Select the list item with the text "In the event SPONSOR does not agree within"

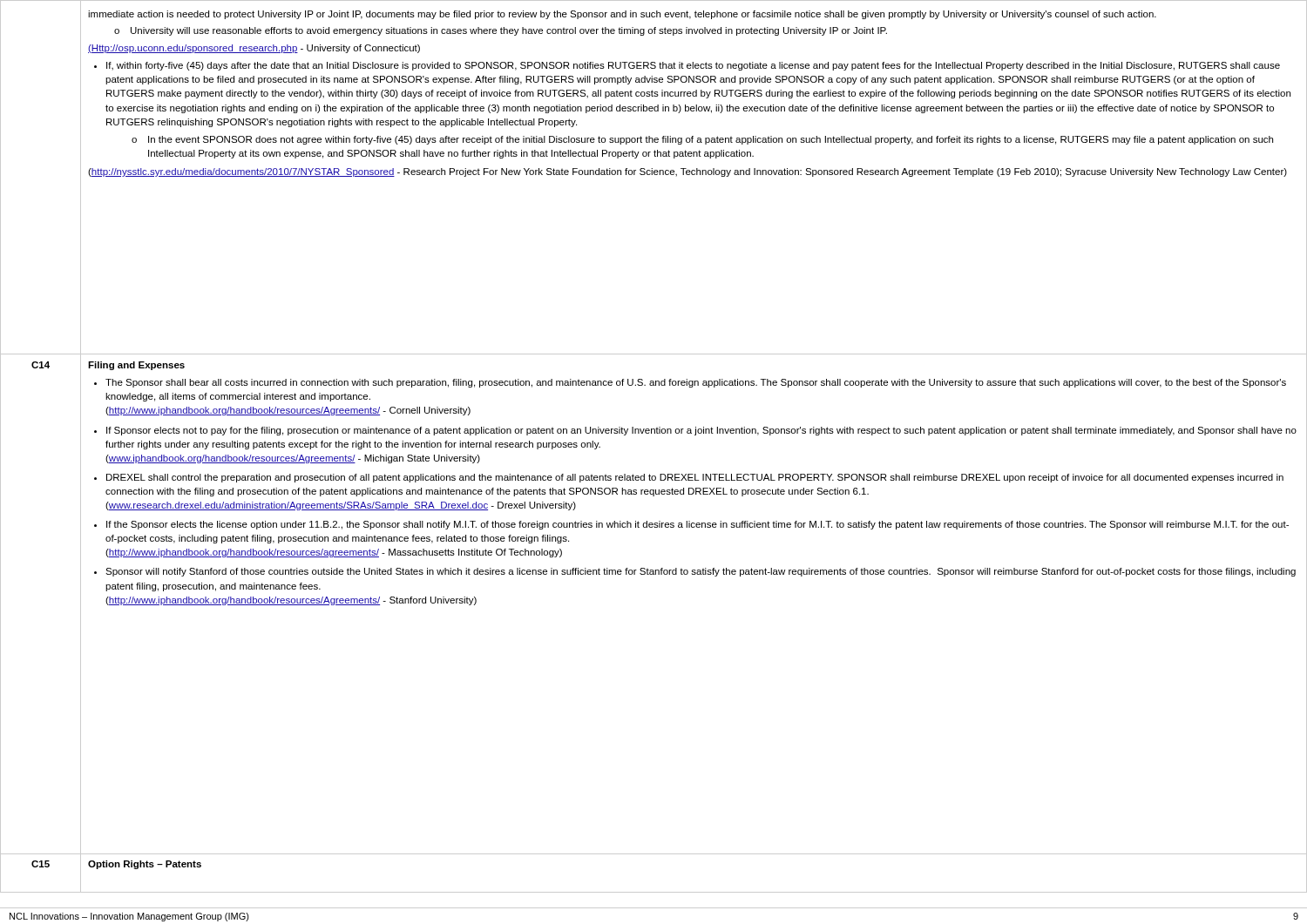711,146
